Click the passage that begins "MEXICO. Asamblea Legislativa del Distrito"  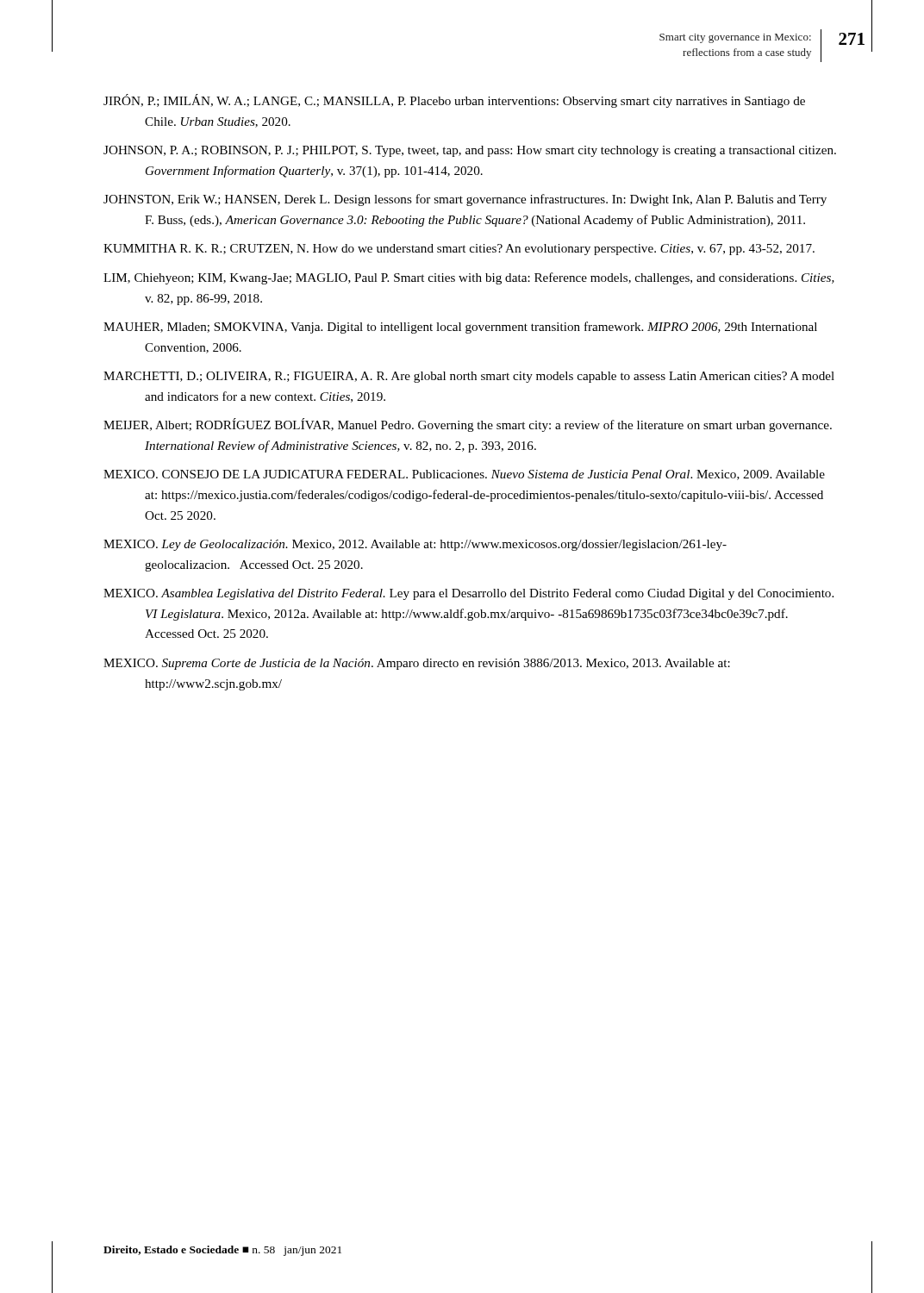tap(469, 613)
